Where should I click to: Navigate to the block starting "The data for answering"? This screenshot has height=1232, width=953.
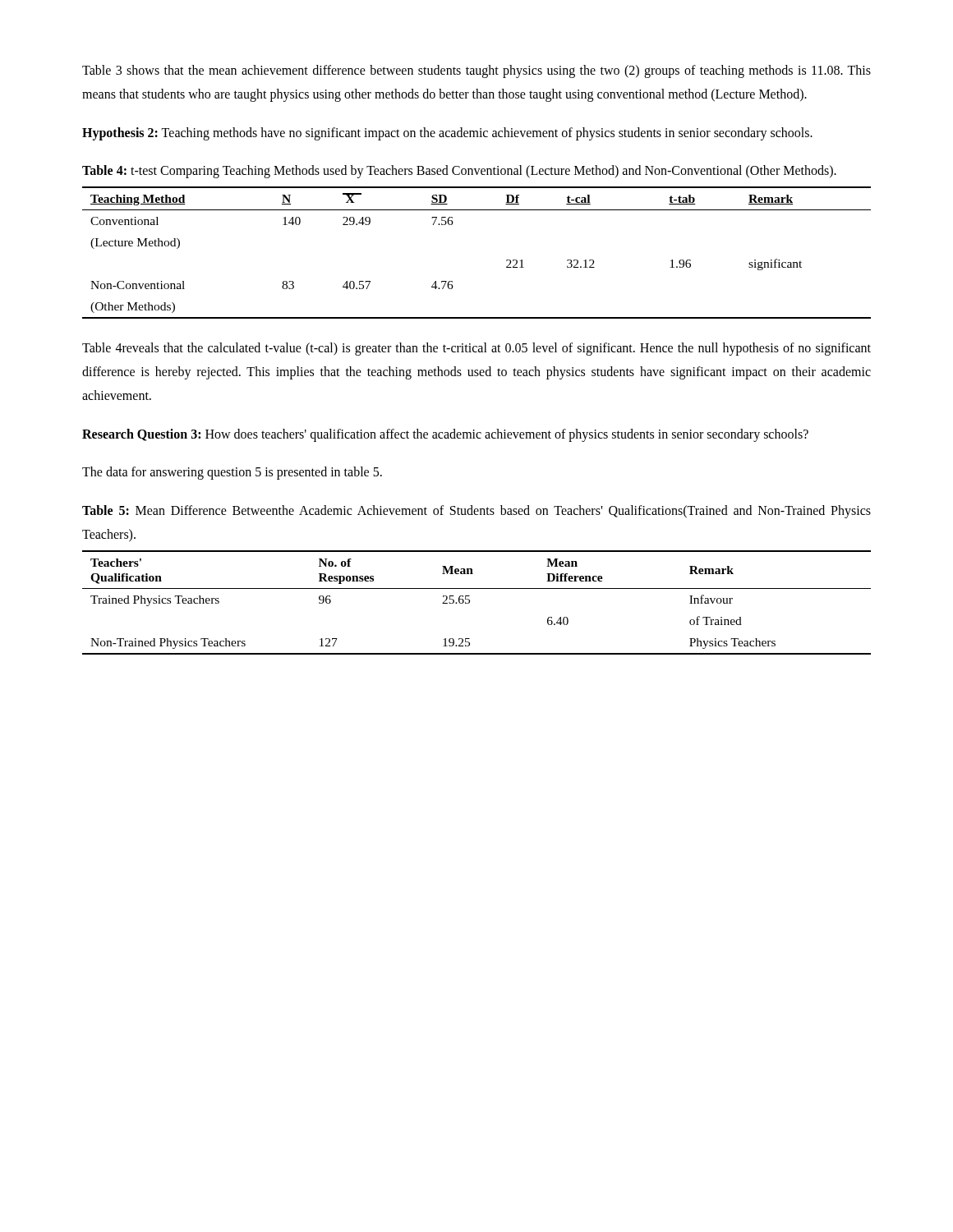click(x=232, y=472)
